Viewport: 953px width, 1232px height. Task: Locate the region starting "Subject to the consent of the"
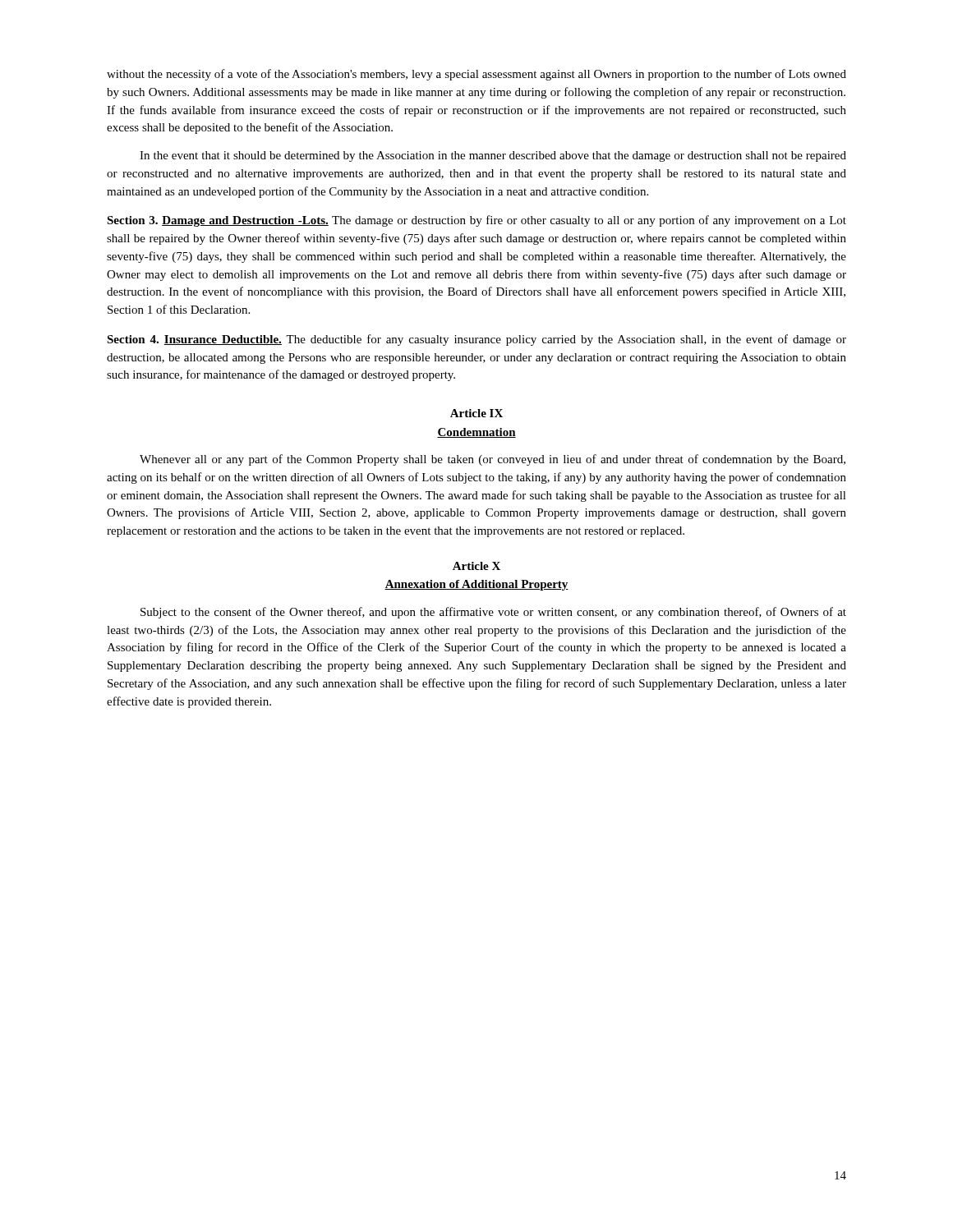click(x=476, y=656)
